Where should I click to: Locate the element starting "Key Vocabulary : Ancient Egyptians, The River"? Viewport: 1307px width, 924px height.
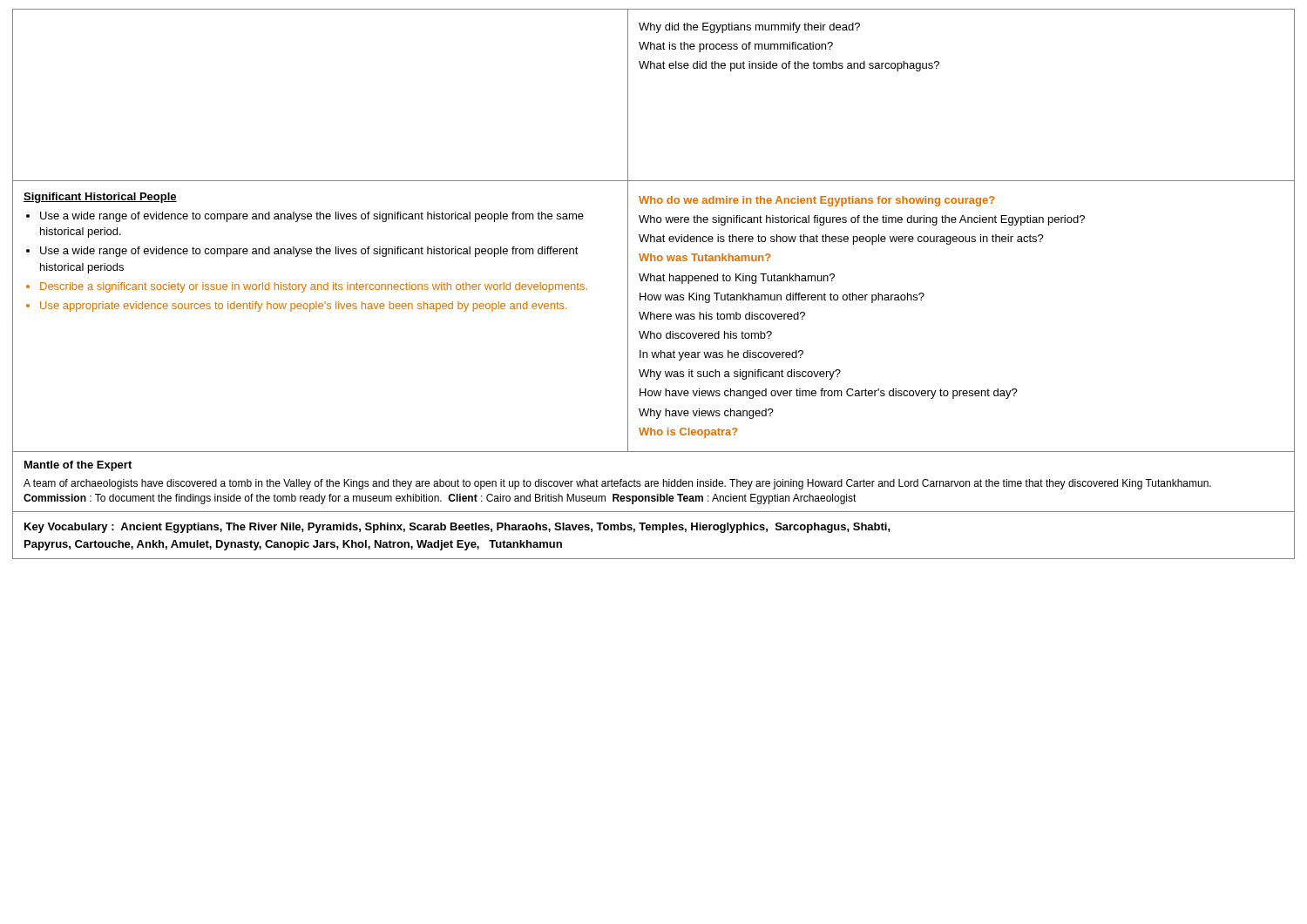click(x=457, y=535)
